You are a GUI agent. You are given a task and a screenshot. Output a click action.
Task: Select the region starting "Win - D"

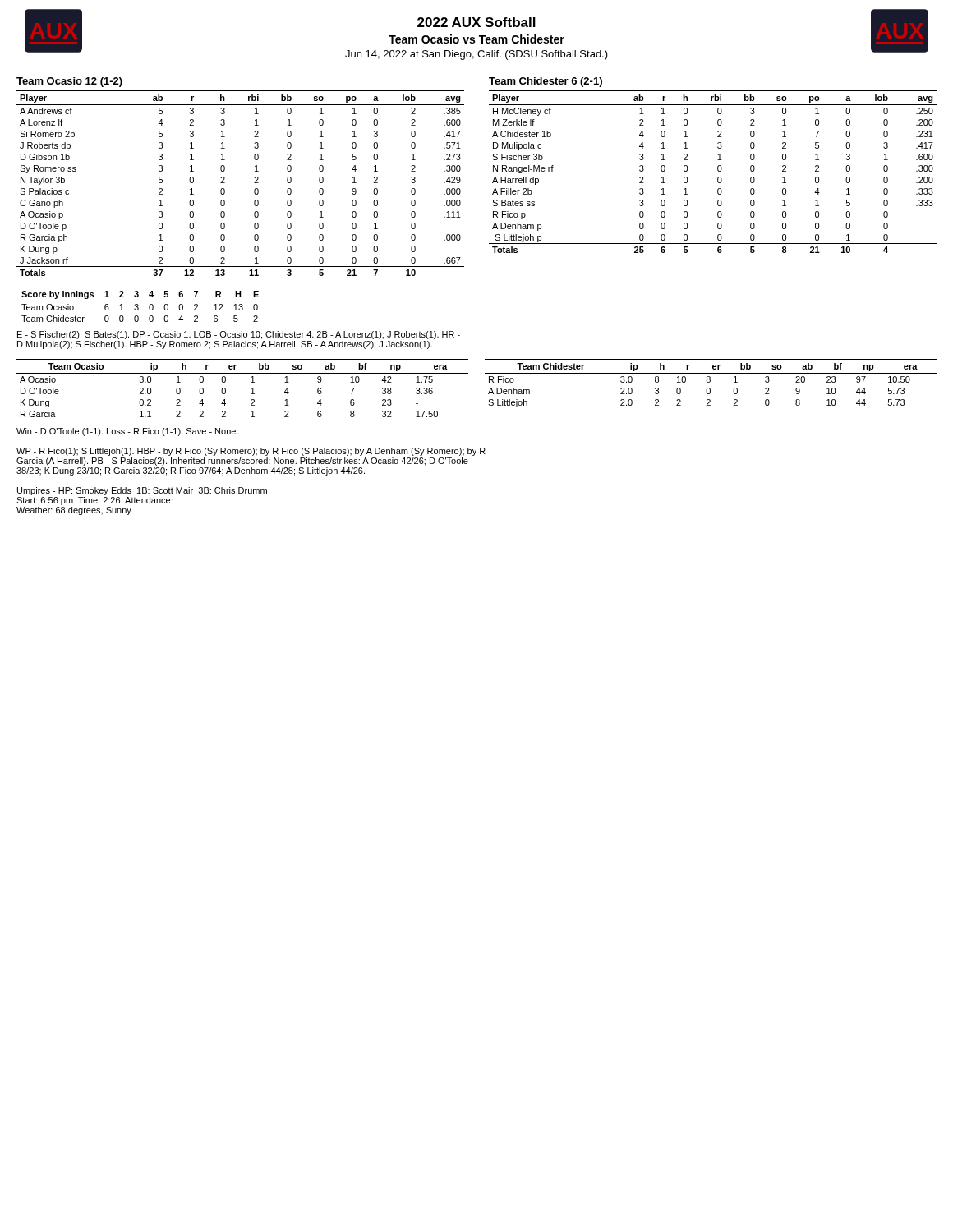[128, 431]
